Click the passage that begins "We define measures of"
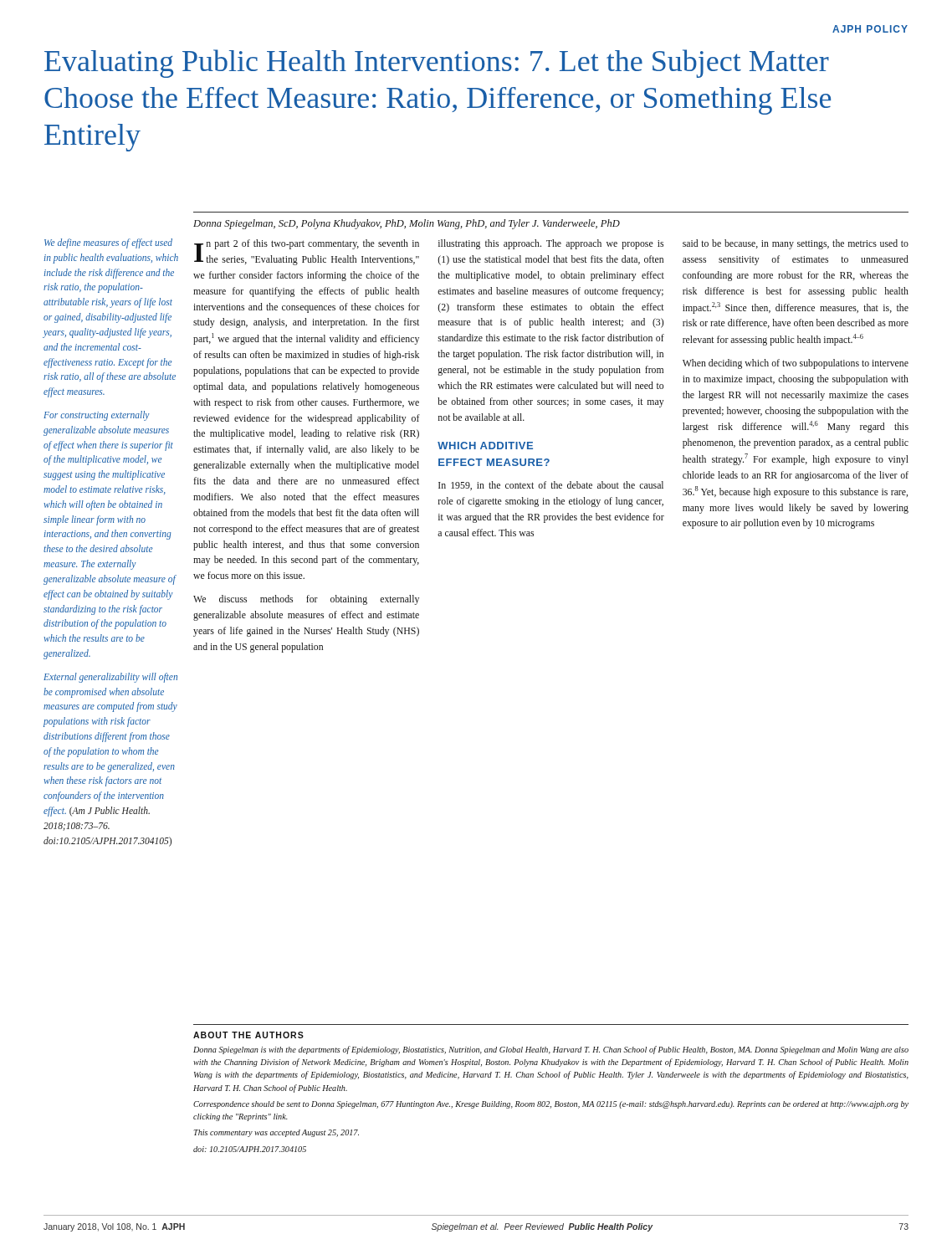Screen dimensions: 1255x952 click(111, 542)
